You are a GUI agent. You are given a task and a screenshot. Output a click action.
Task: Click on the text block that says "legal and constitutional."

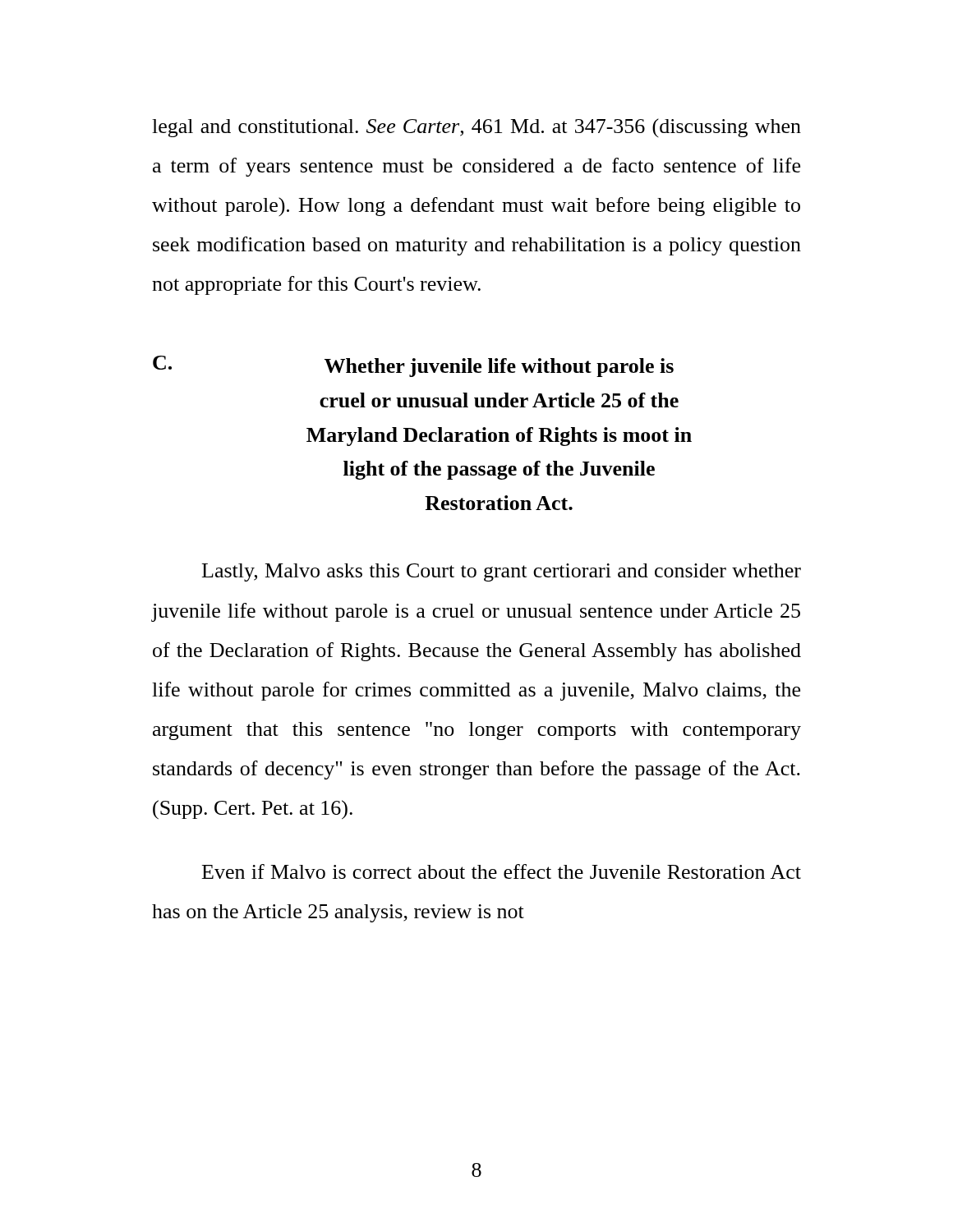(476, 205)
